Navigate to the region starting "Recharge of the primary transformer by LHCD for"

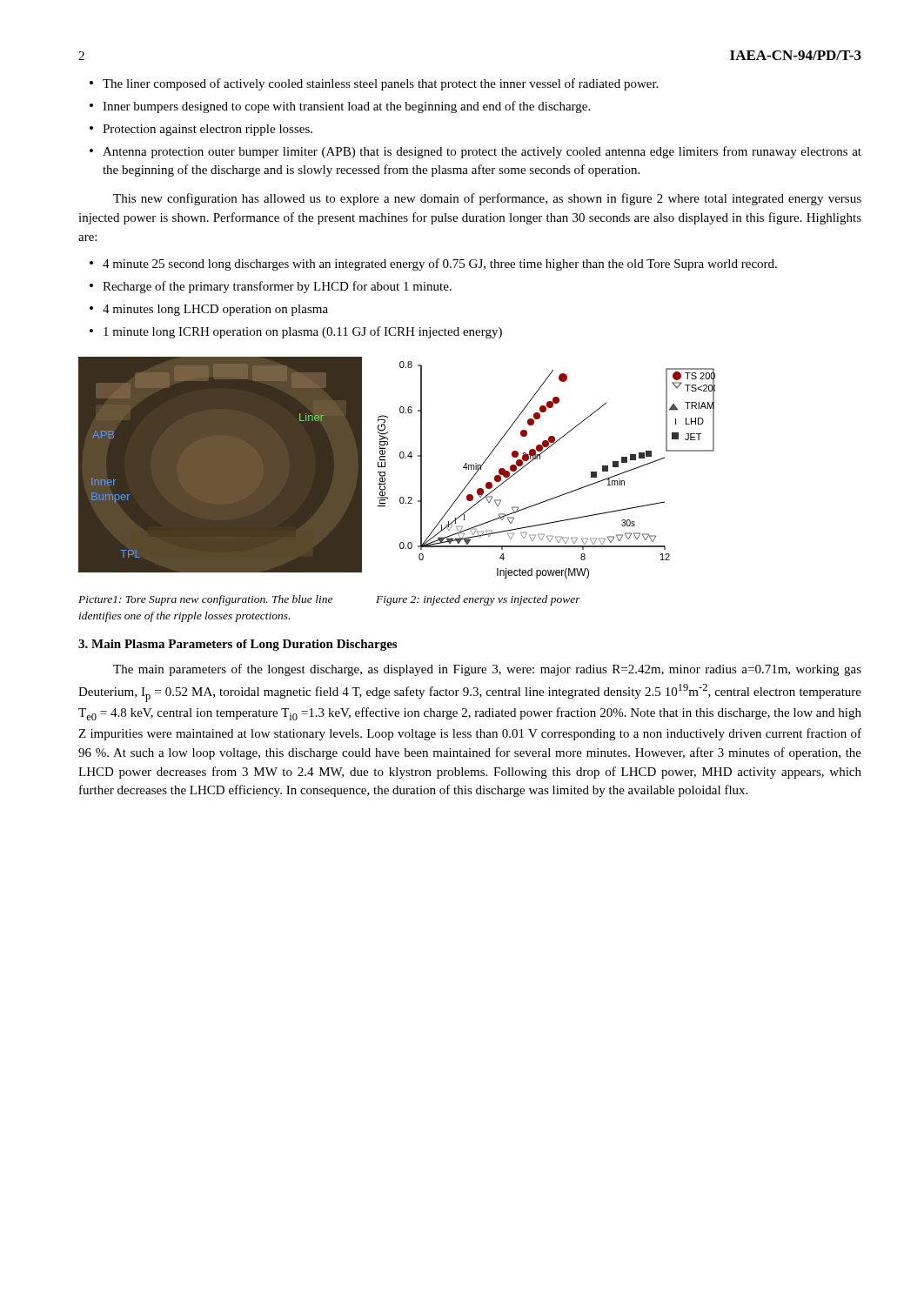click(x=277, y=286)
